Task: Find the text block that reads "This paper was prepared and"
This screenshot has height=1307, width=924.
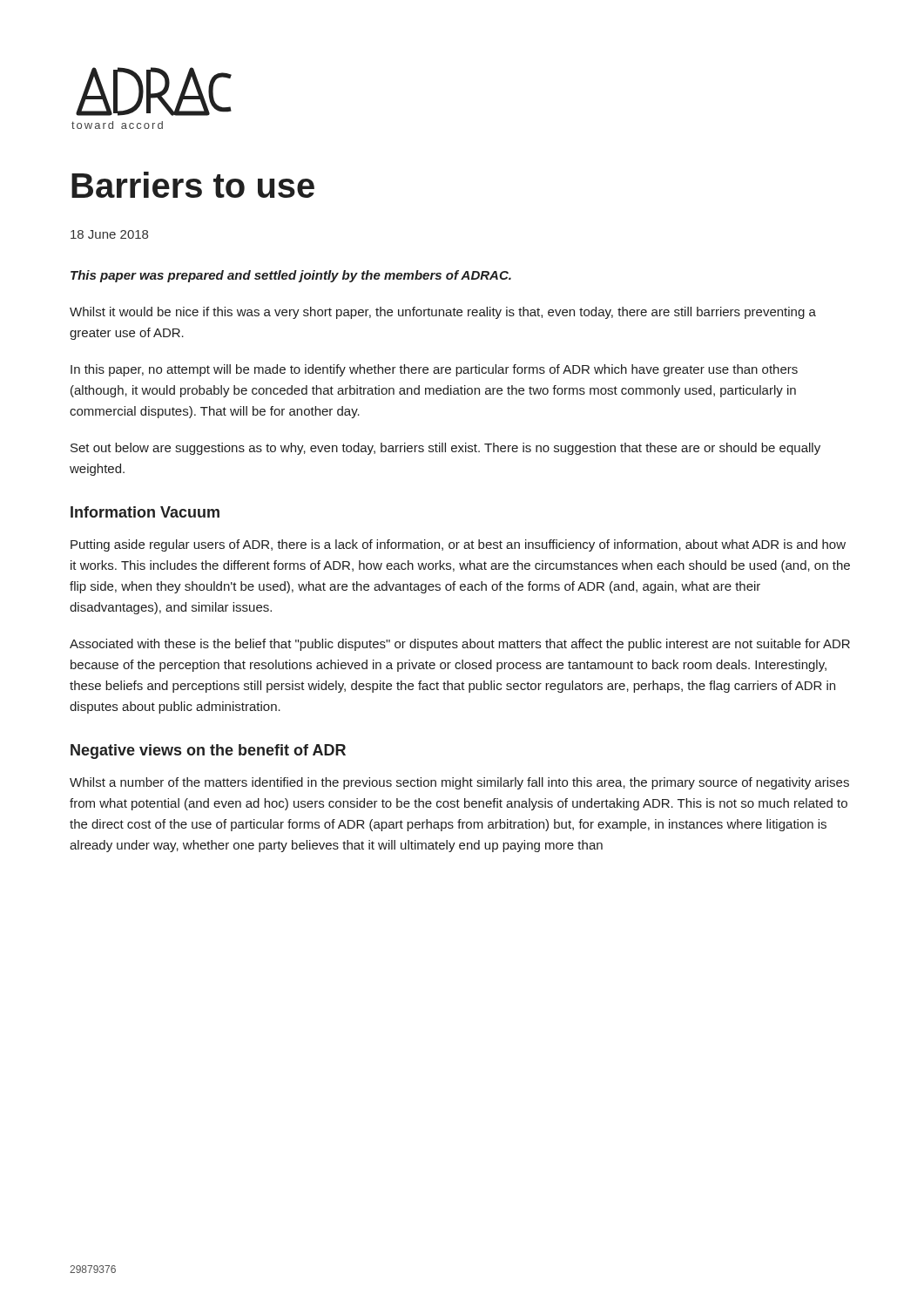Action: [x=291, y=275]
